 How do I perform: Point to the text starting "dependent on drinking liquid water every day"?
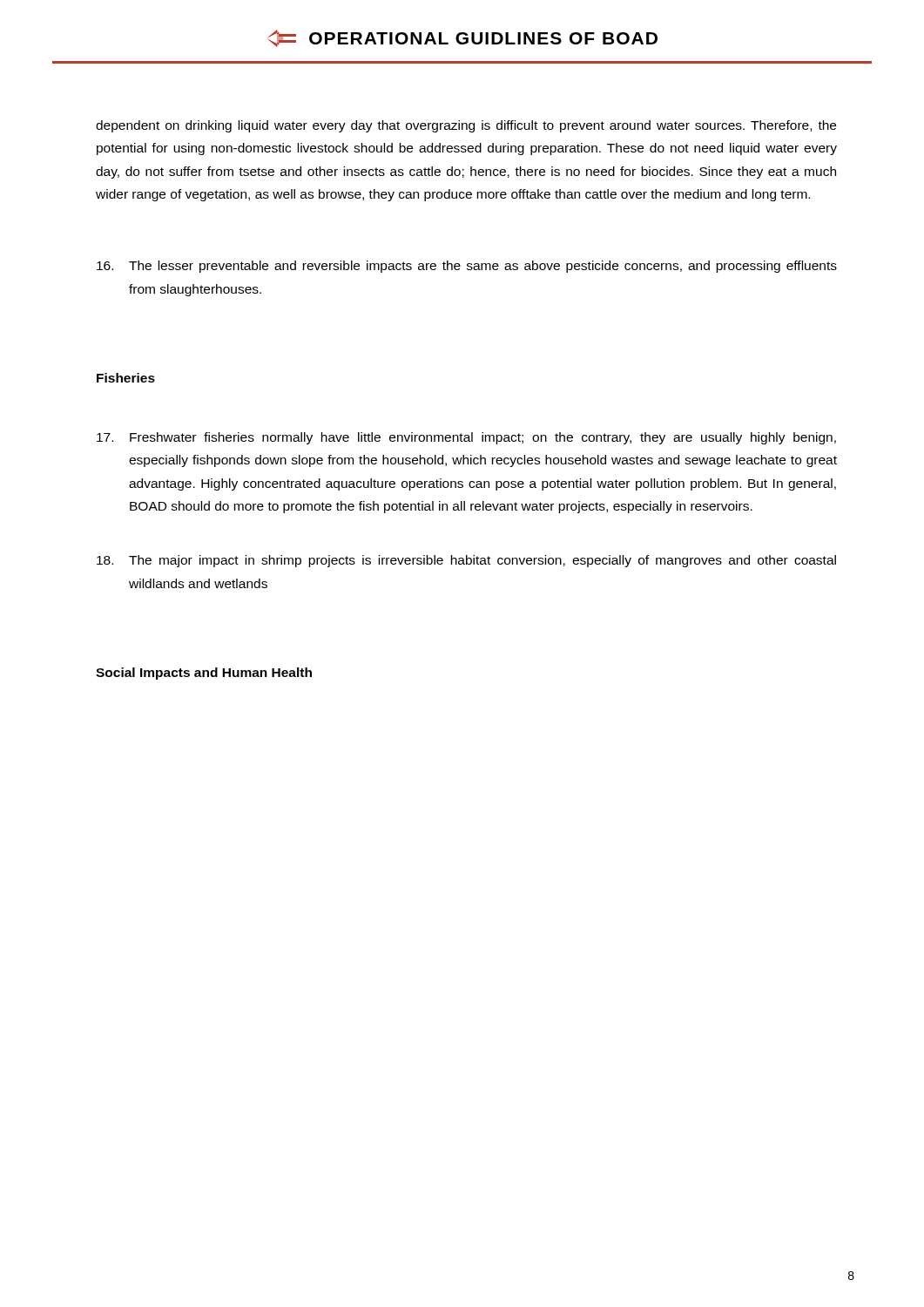[x=466, y=159]
